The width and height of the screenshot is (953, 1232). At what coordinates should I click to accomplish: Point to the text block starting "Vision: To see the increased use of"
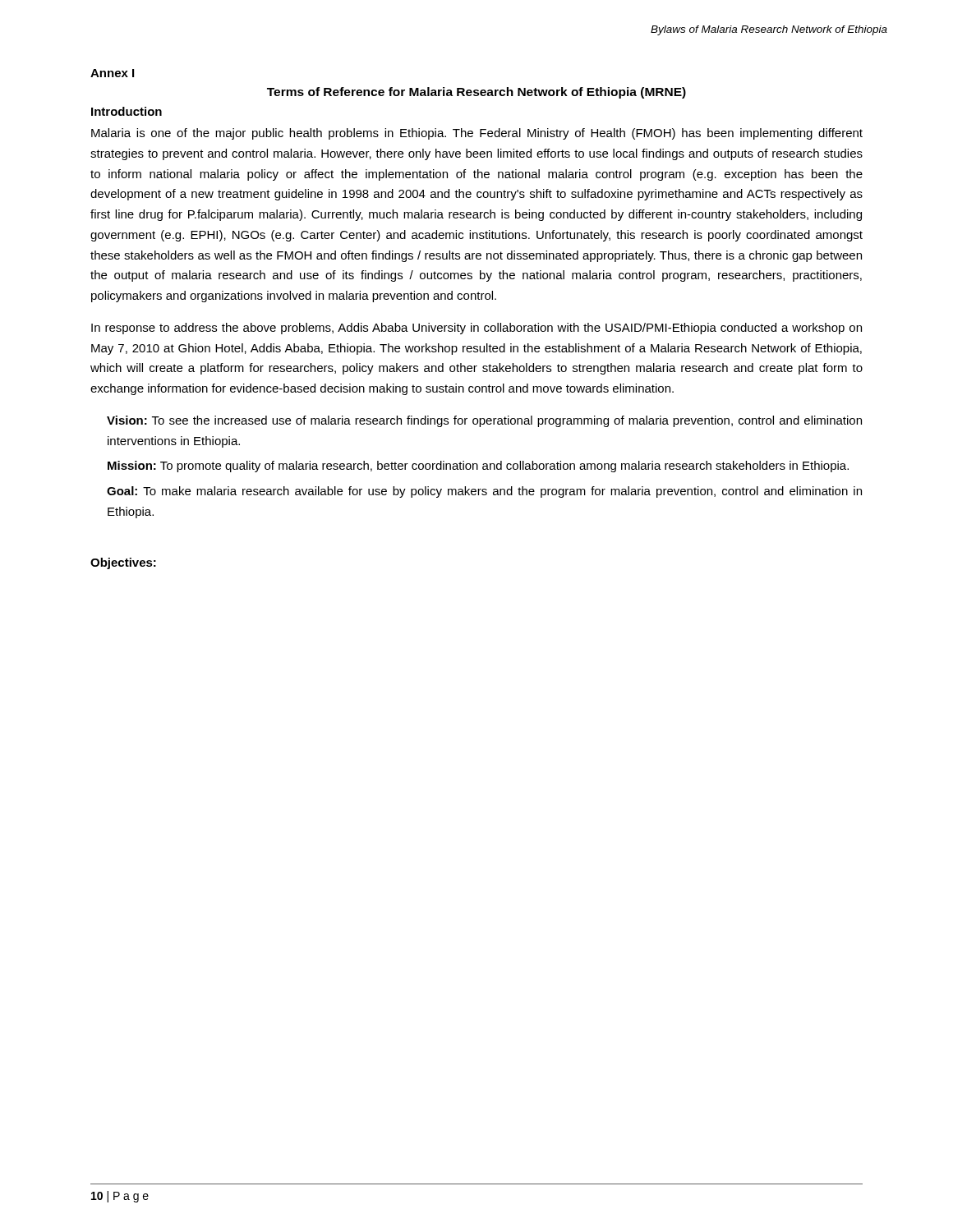tap(485, 430)
